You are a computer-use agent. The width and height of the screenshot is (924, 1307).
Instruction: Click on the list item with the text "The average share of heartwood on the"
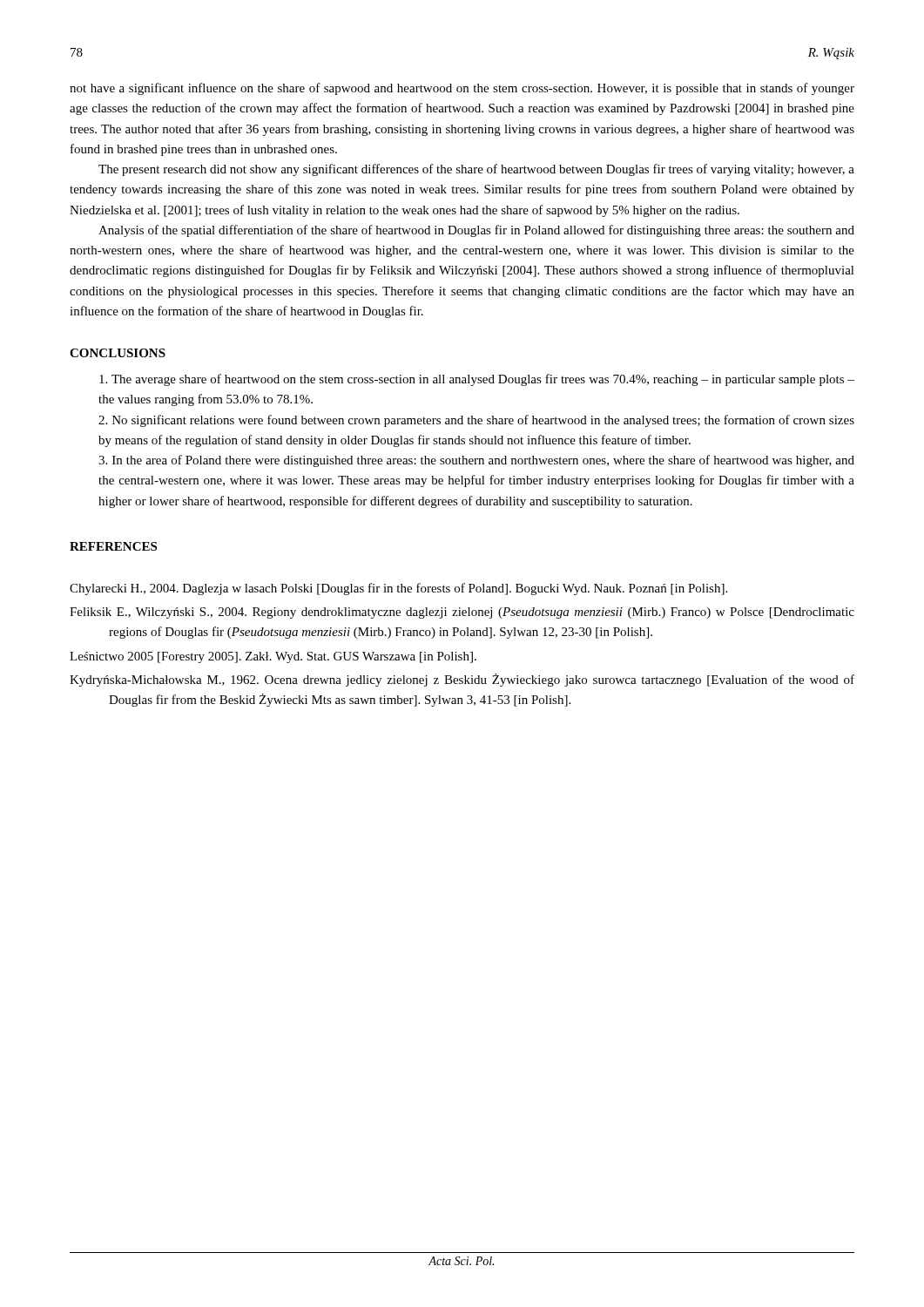[462, 390]
